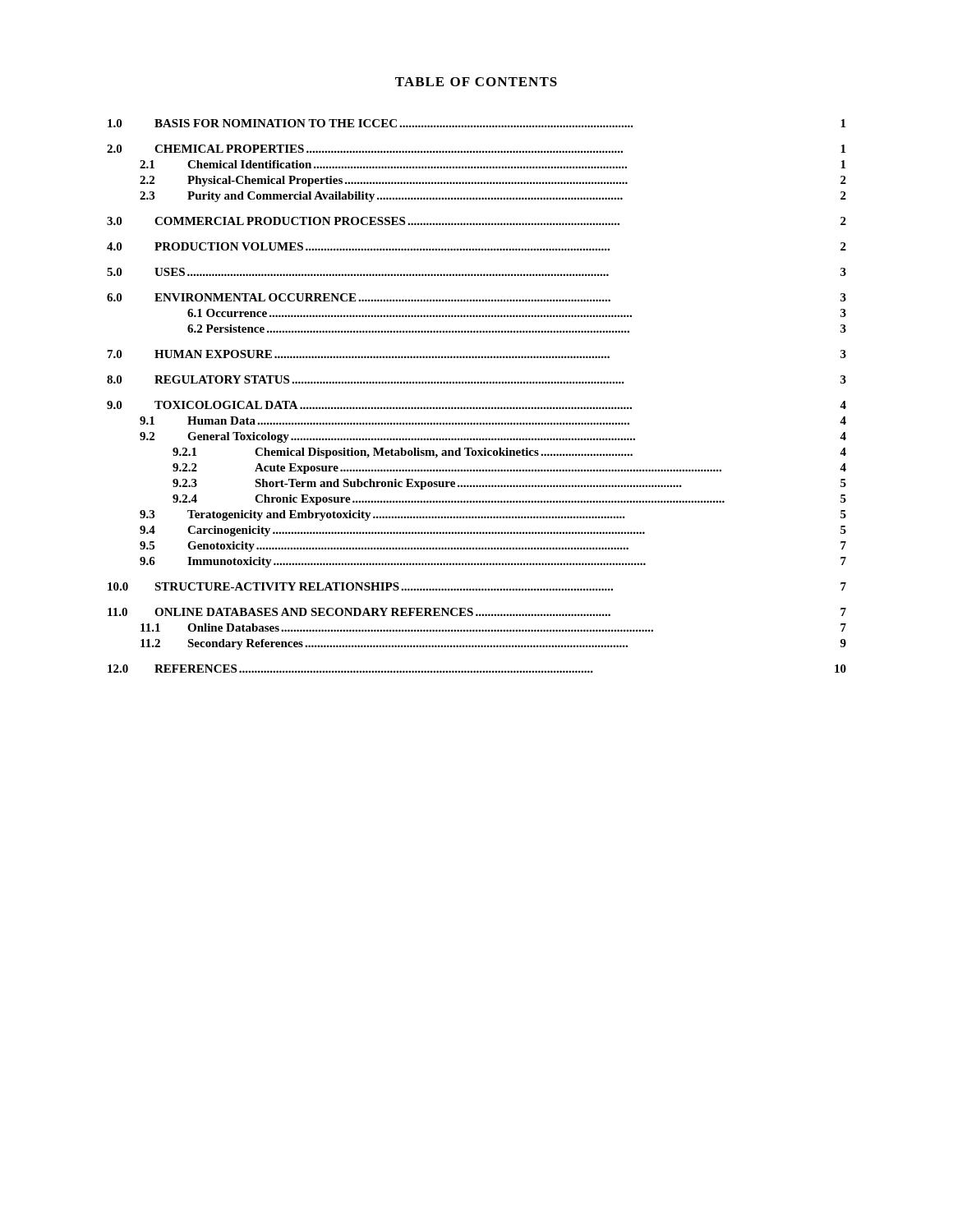Find "12.0 REFERENCES" on this page

(476, 669)
